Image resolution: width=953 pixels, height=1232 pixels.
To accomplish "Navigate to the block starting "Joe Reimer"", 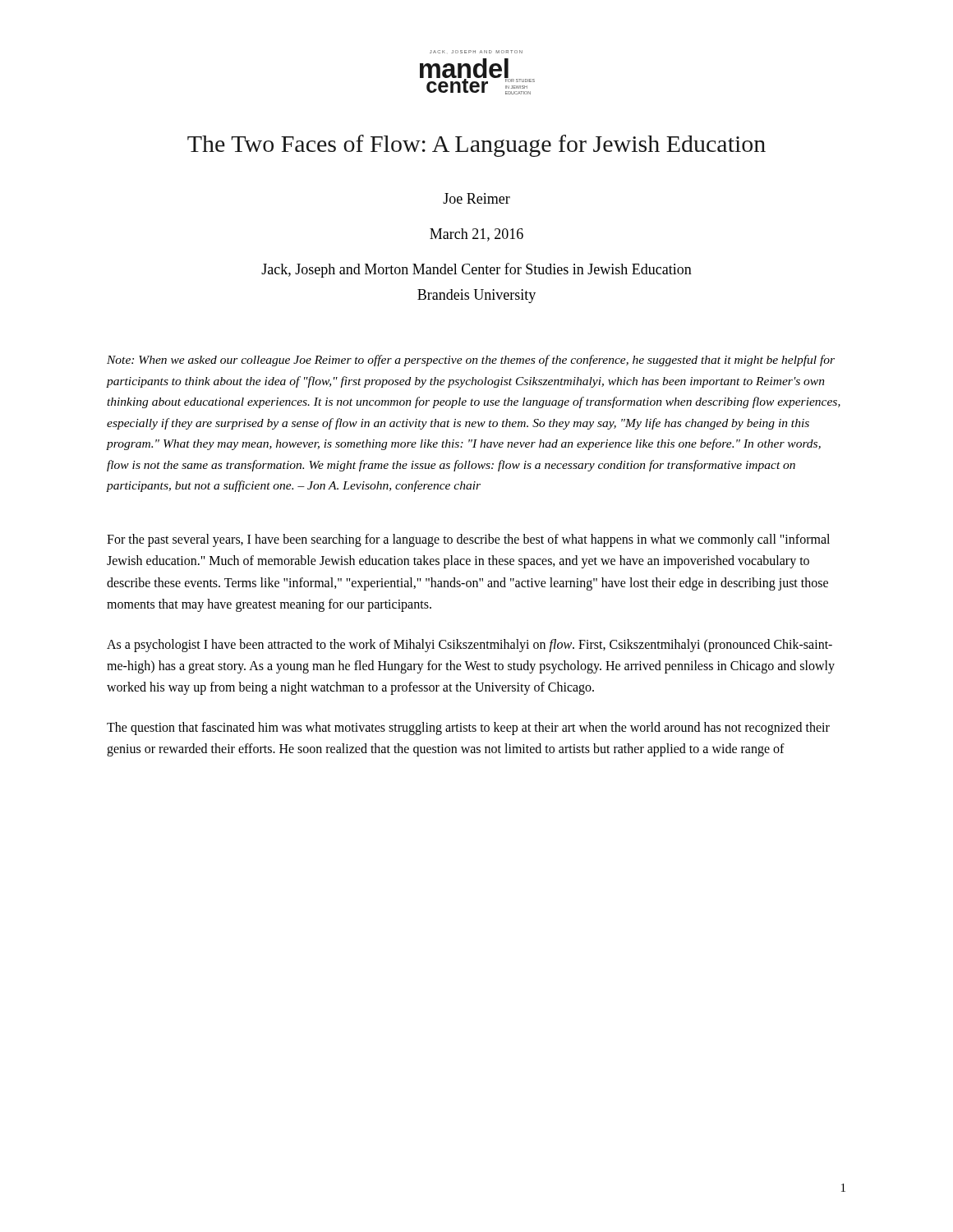I will pyautogui.click(x=476, y=199).
